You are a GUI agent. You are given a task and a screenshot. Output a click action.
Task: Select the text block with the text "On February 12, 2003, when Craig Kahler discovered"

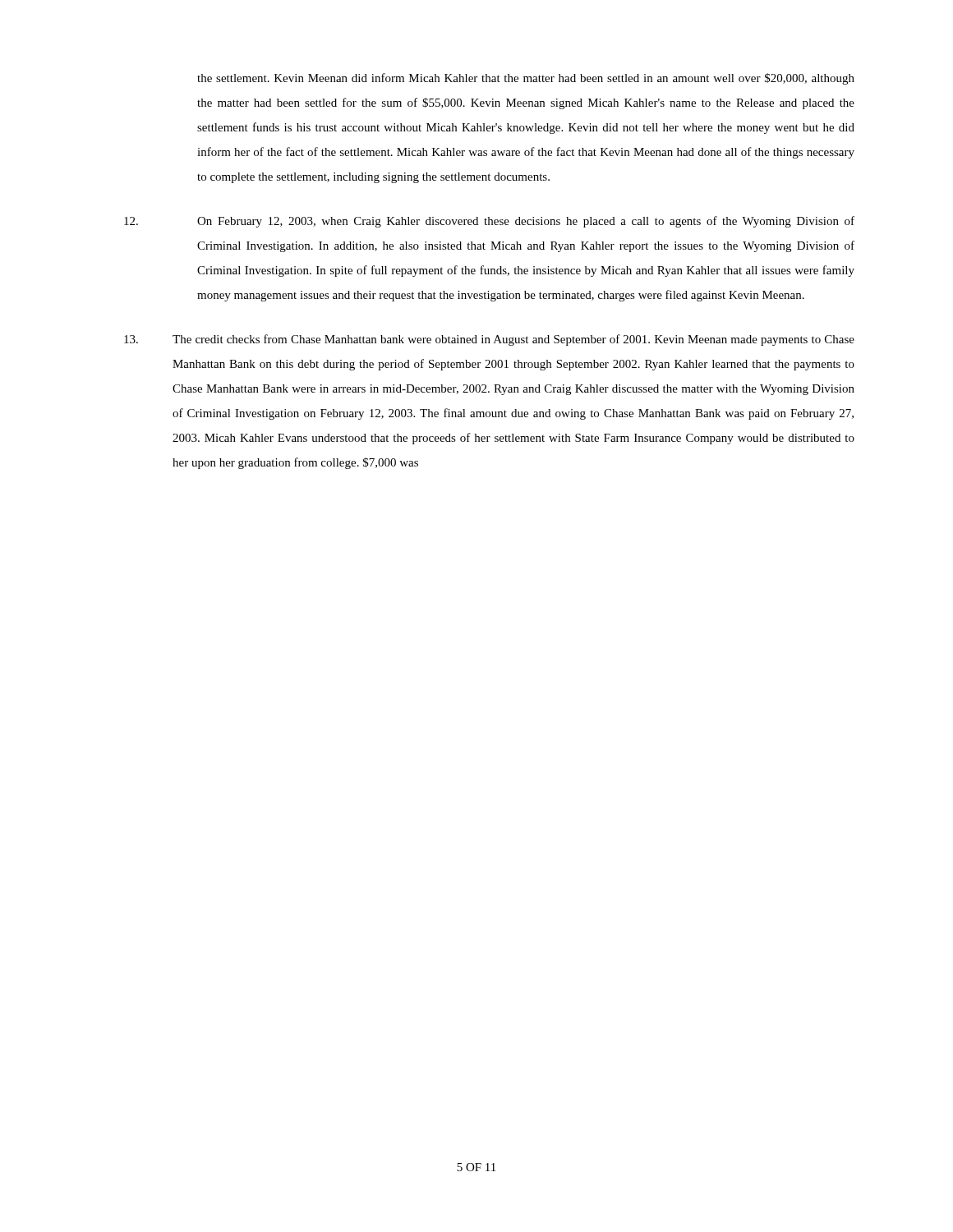tap(468, 258)
